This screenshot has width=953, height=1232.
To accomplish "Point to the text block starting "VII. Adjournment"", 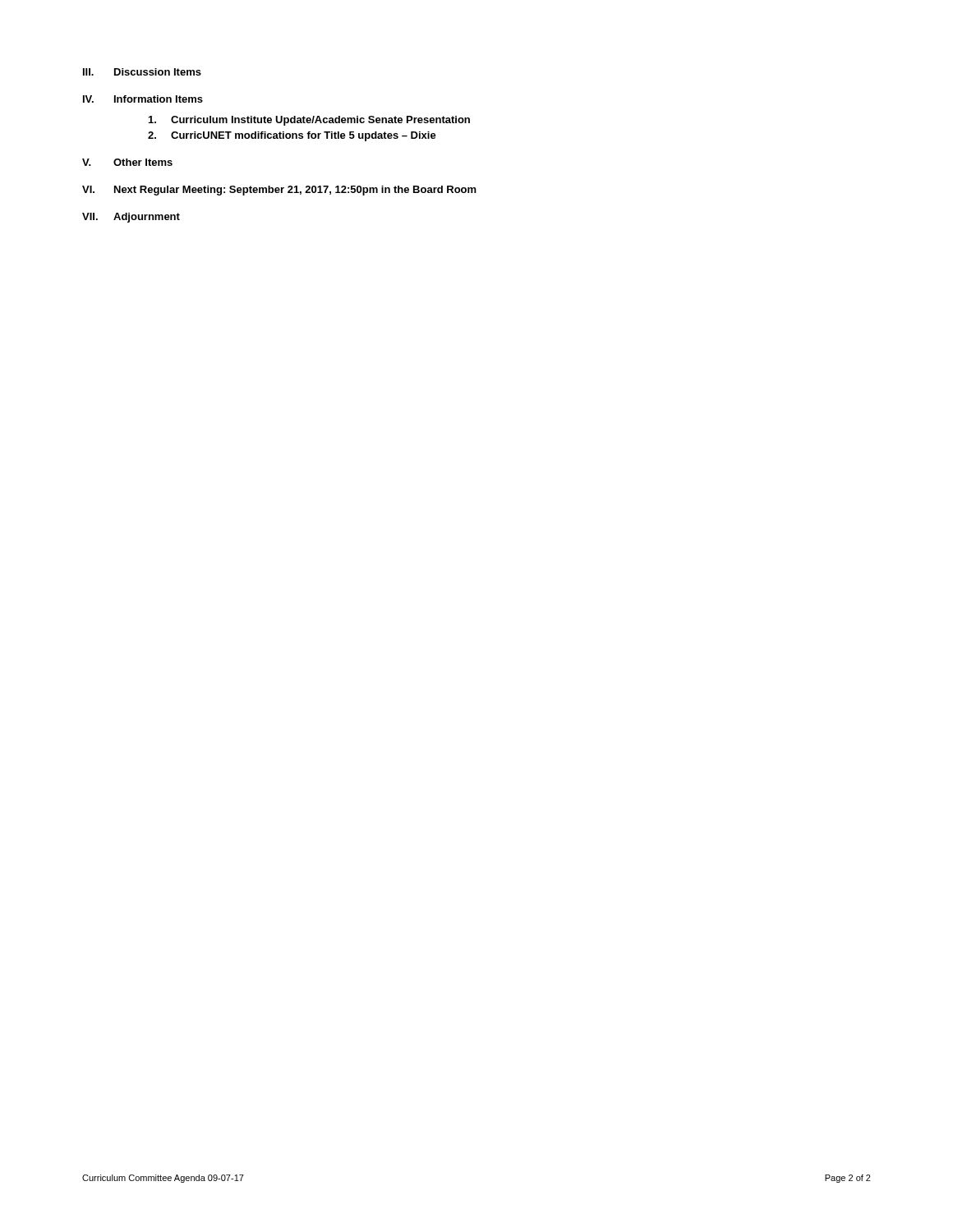I will pyautogui.click(x=131, y=216).
